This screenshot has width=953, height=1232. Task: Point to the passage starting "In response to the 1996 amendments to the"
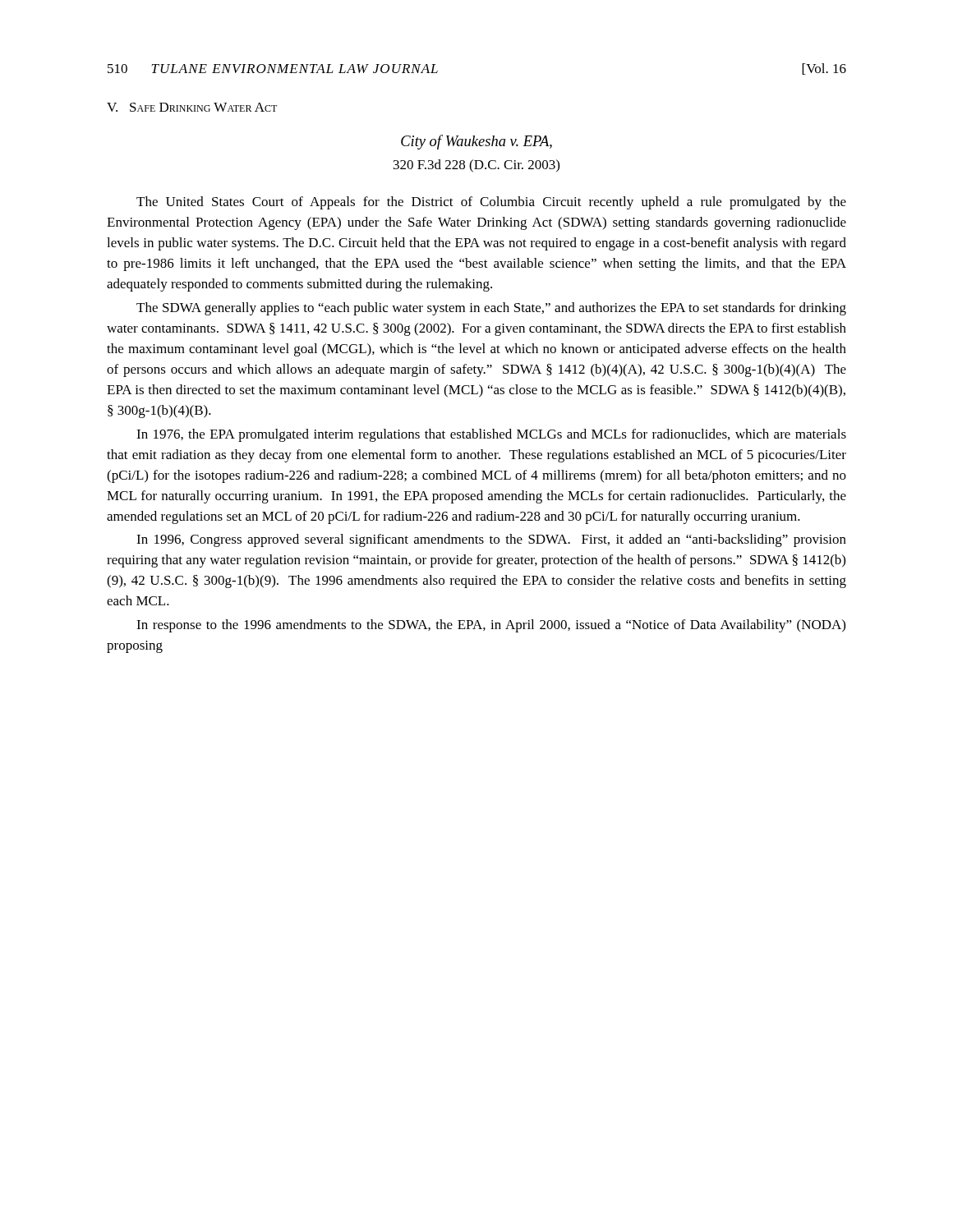point(476,635)
